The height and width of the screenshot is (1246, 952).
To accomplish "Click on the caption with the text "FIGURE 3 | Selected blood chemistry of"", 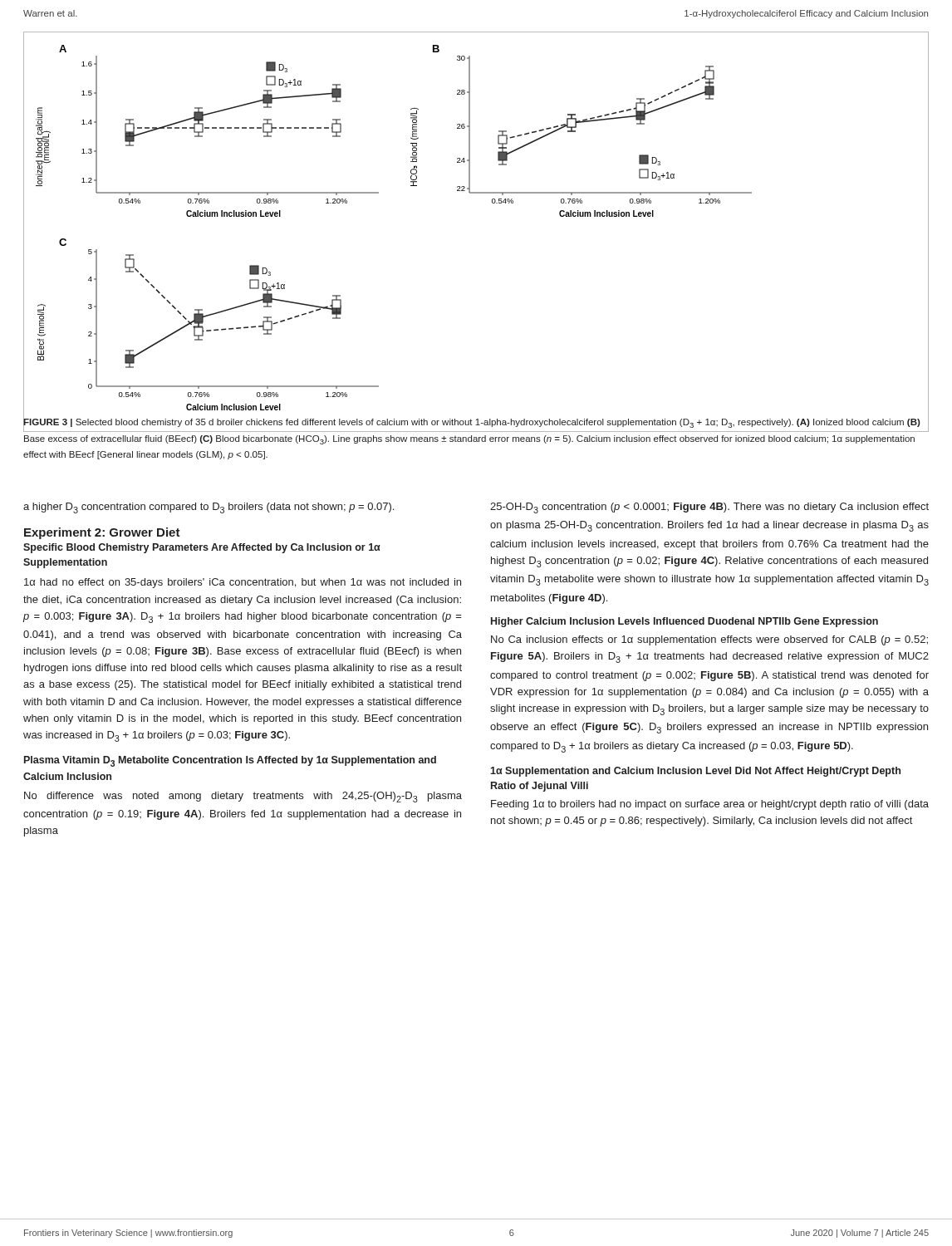I will 472,438.
